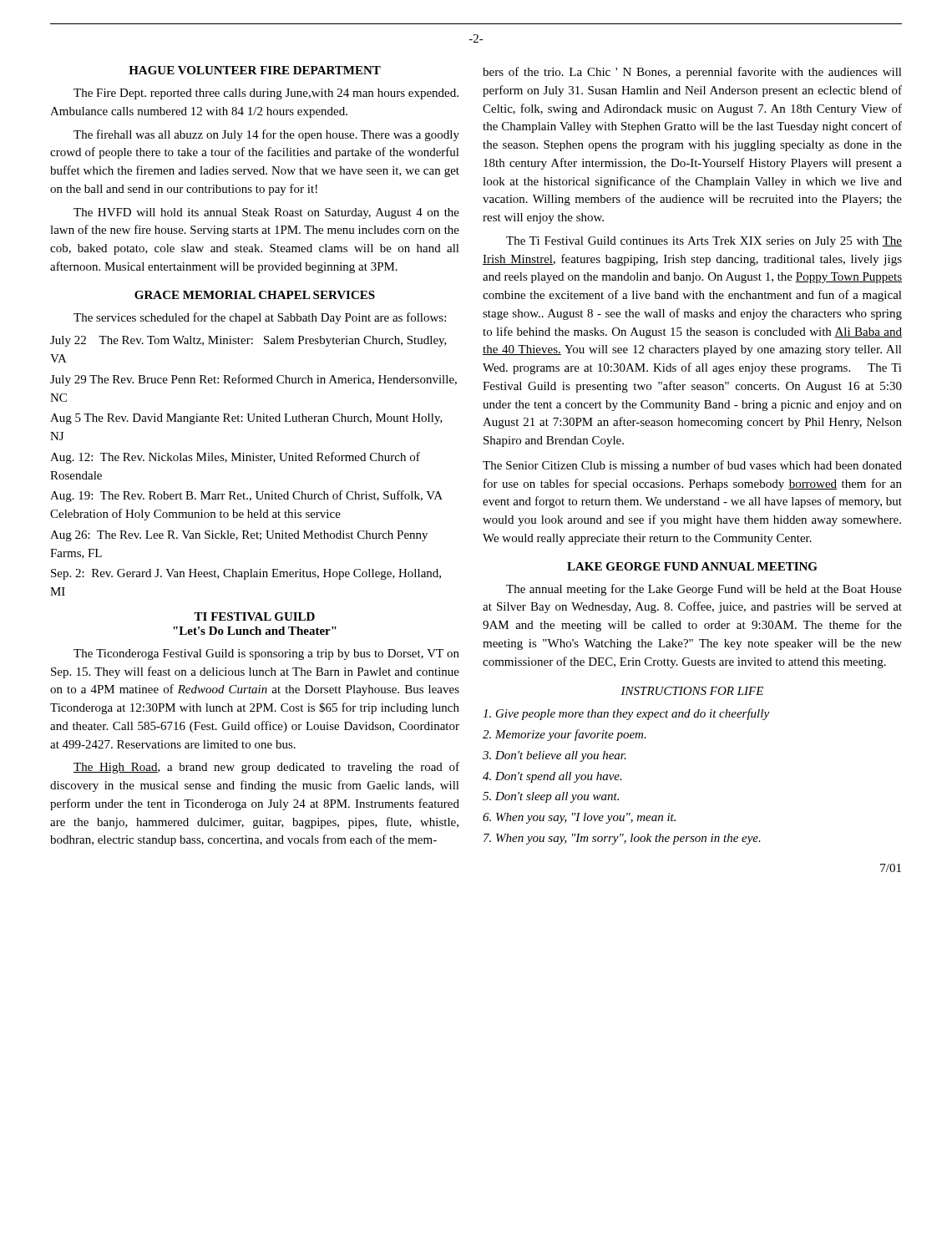Image resolution: width=952 pixels, height=1253 pixels.
Task: Point to the text block starting "bers of the trio. La Chic ' N"
Action: pyautogui.click(x=692, y=145)
